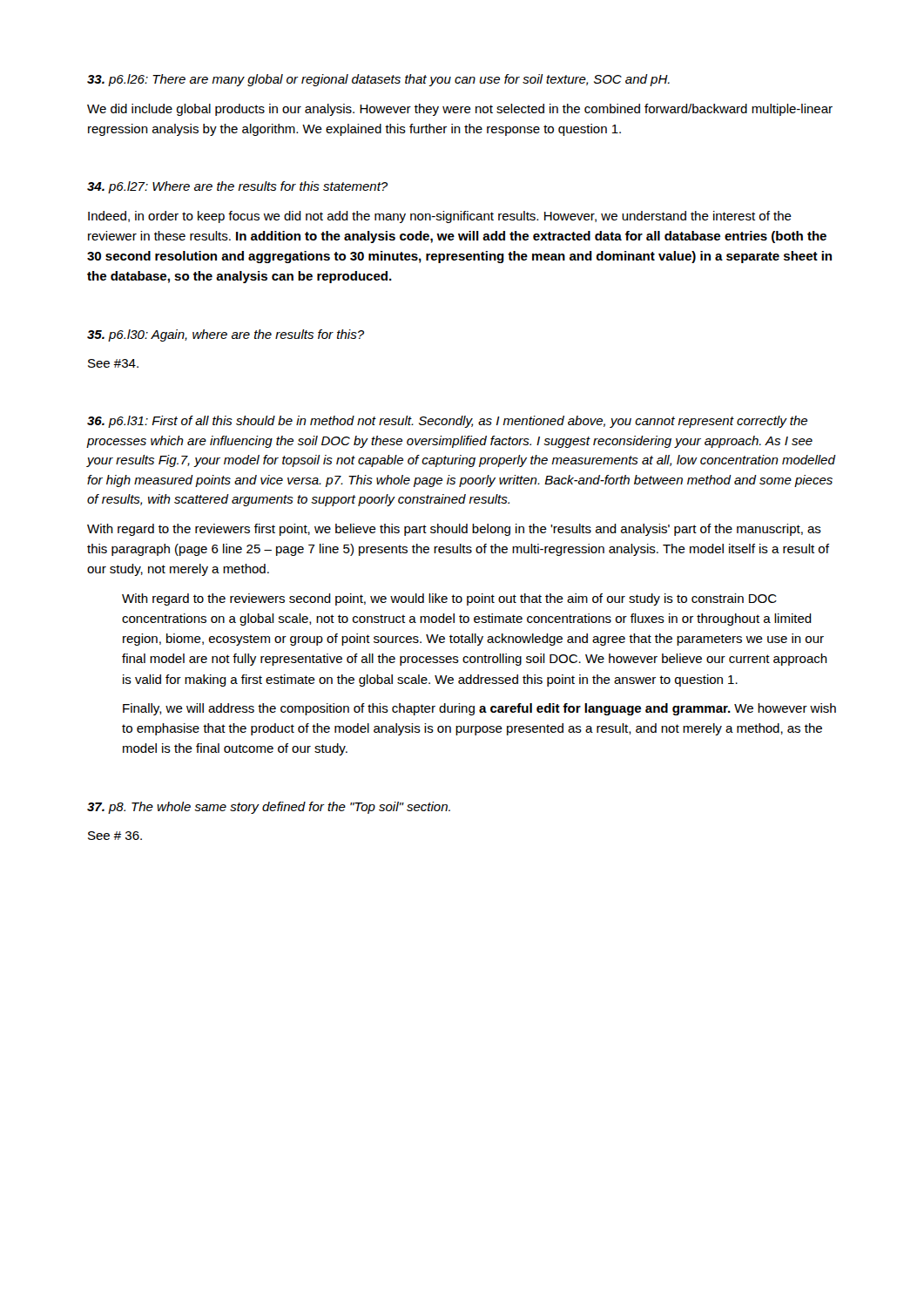The width and height of the screenshot is (924, 1307).
Task: Select the text with the text "See #34."
Action: [113, 363]
